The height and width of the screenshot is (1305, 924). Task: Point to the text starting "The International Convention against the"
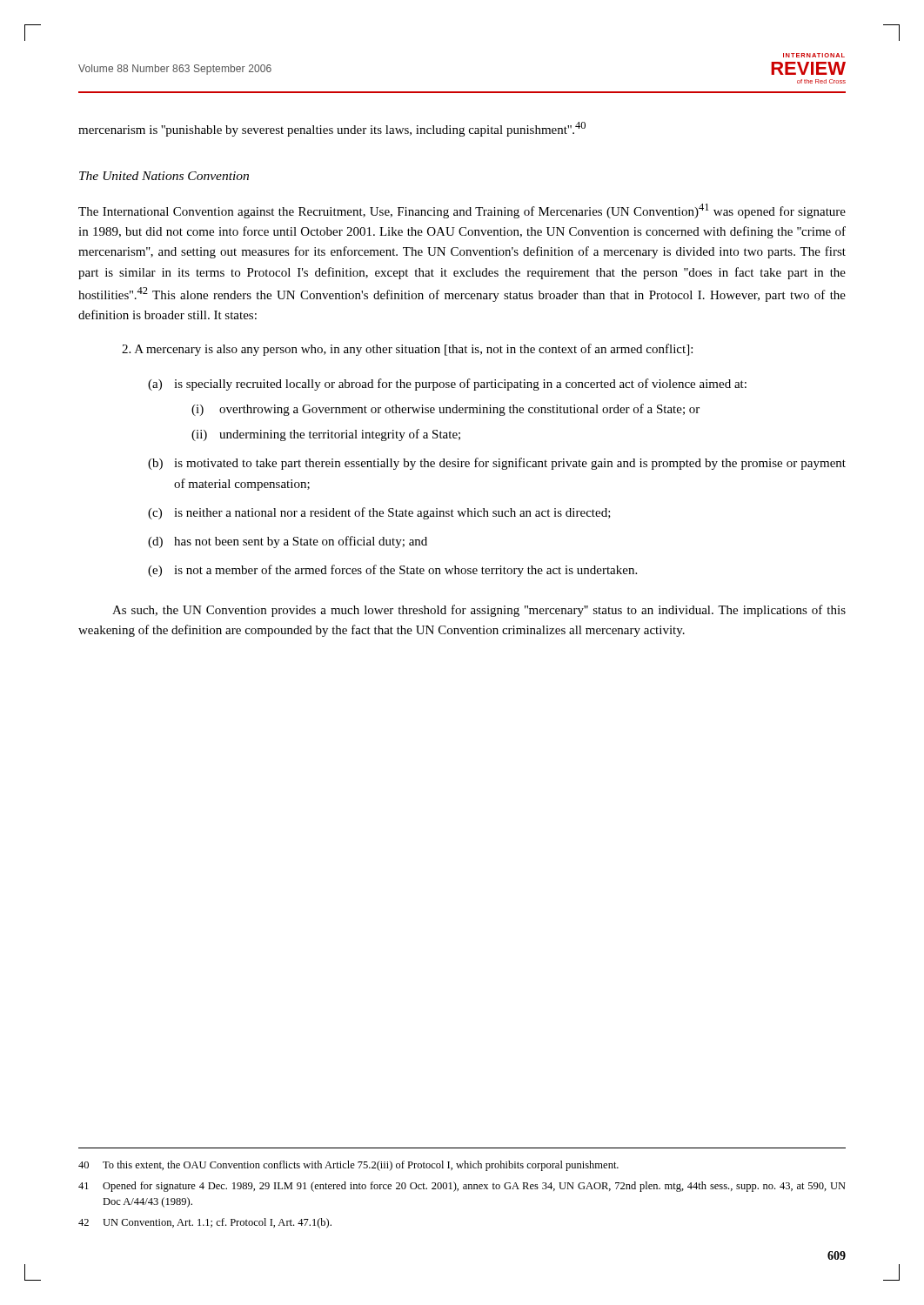462,261
